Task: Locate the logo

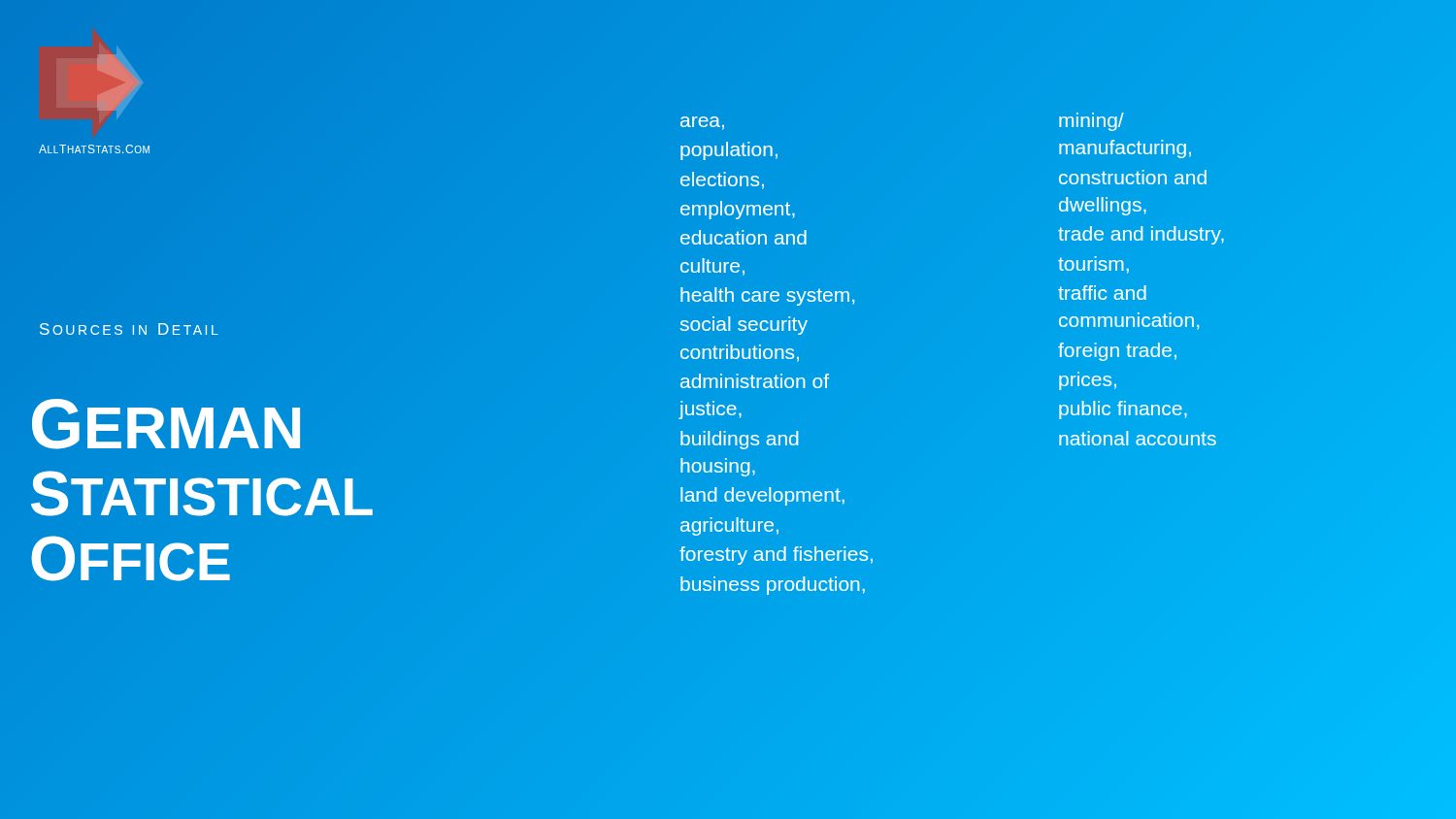Action: (116, 92)
